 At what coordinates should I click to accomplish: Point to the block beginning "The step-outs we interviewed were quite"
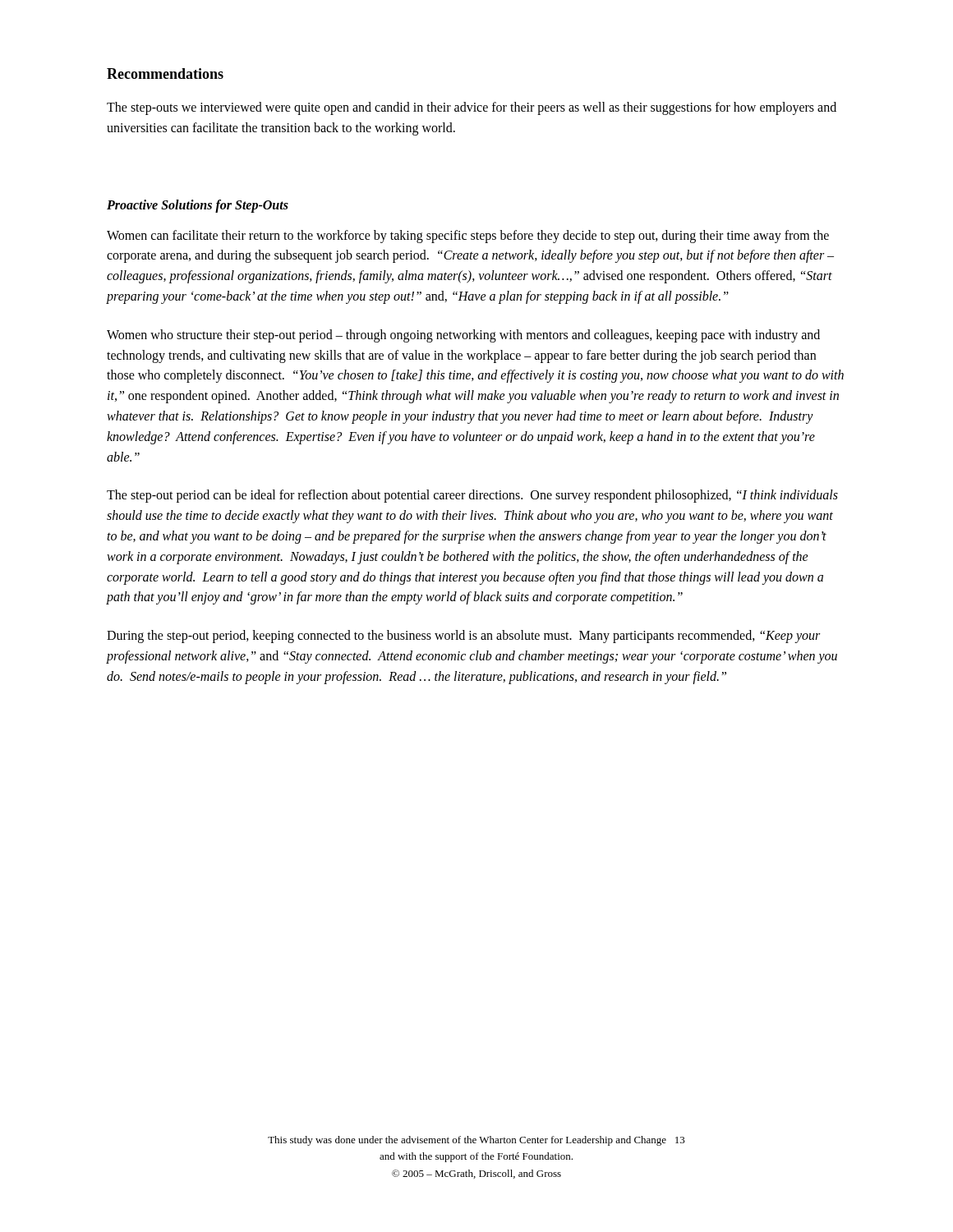tap(472, 117)
